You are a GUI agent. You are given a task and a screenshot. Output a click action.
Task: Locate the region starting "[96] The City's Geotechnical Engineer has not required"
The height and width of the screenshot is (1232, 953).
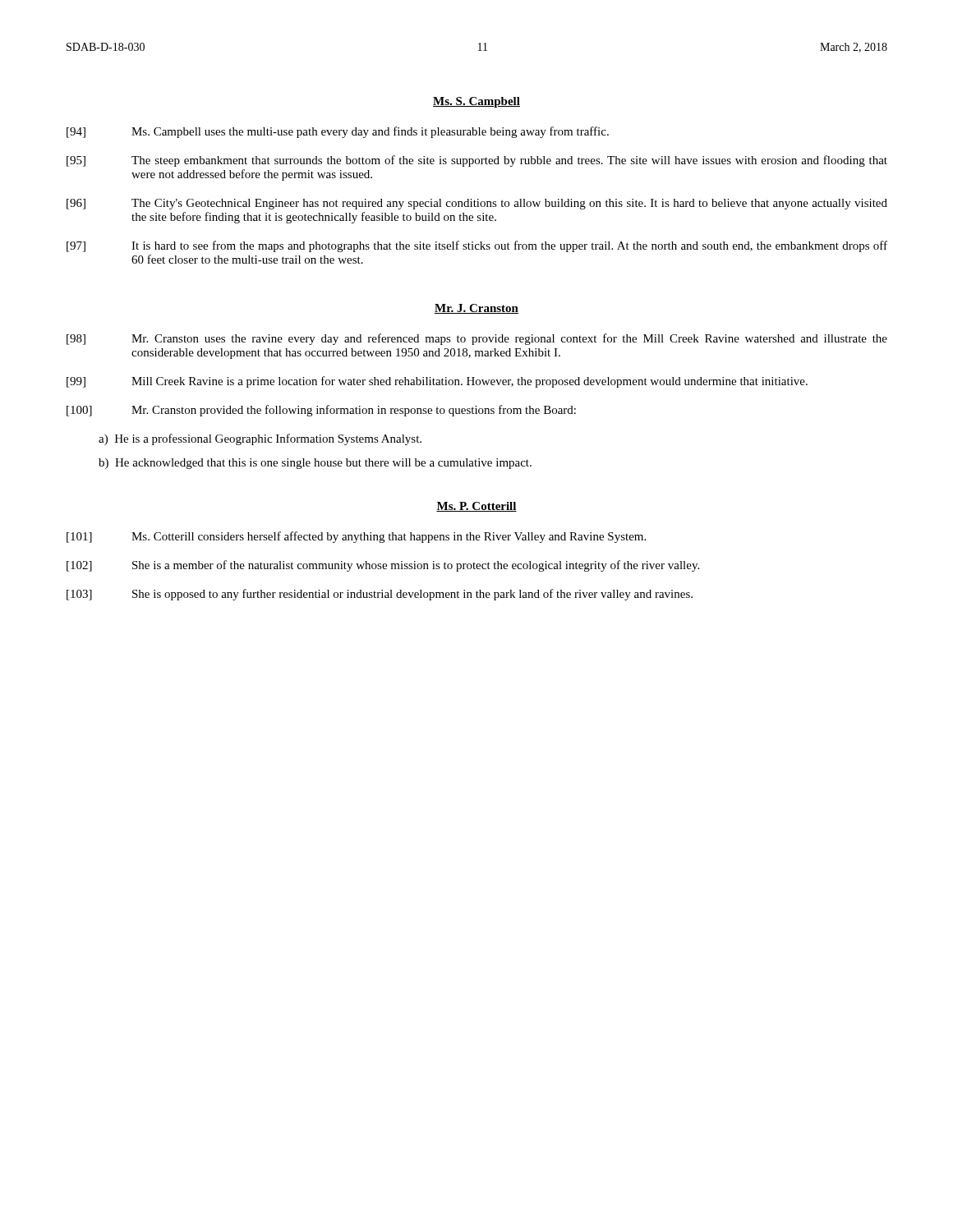(x=476, y=210)
